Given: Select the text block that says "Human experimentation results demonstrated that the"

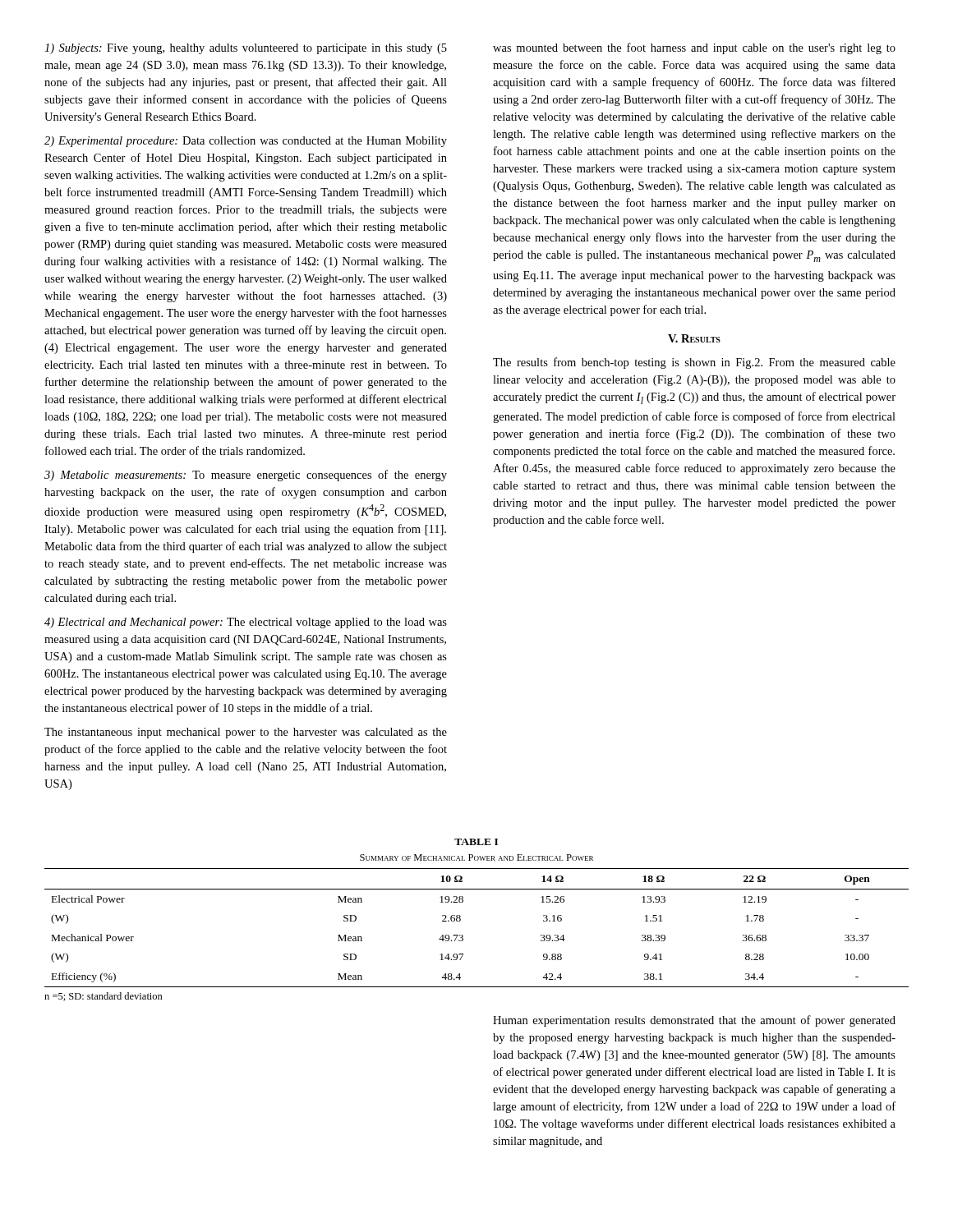Looking at the screenshot, I should pos(694,1081).
